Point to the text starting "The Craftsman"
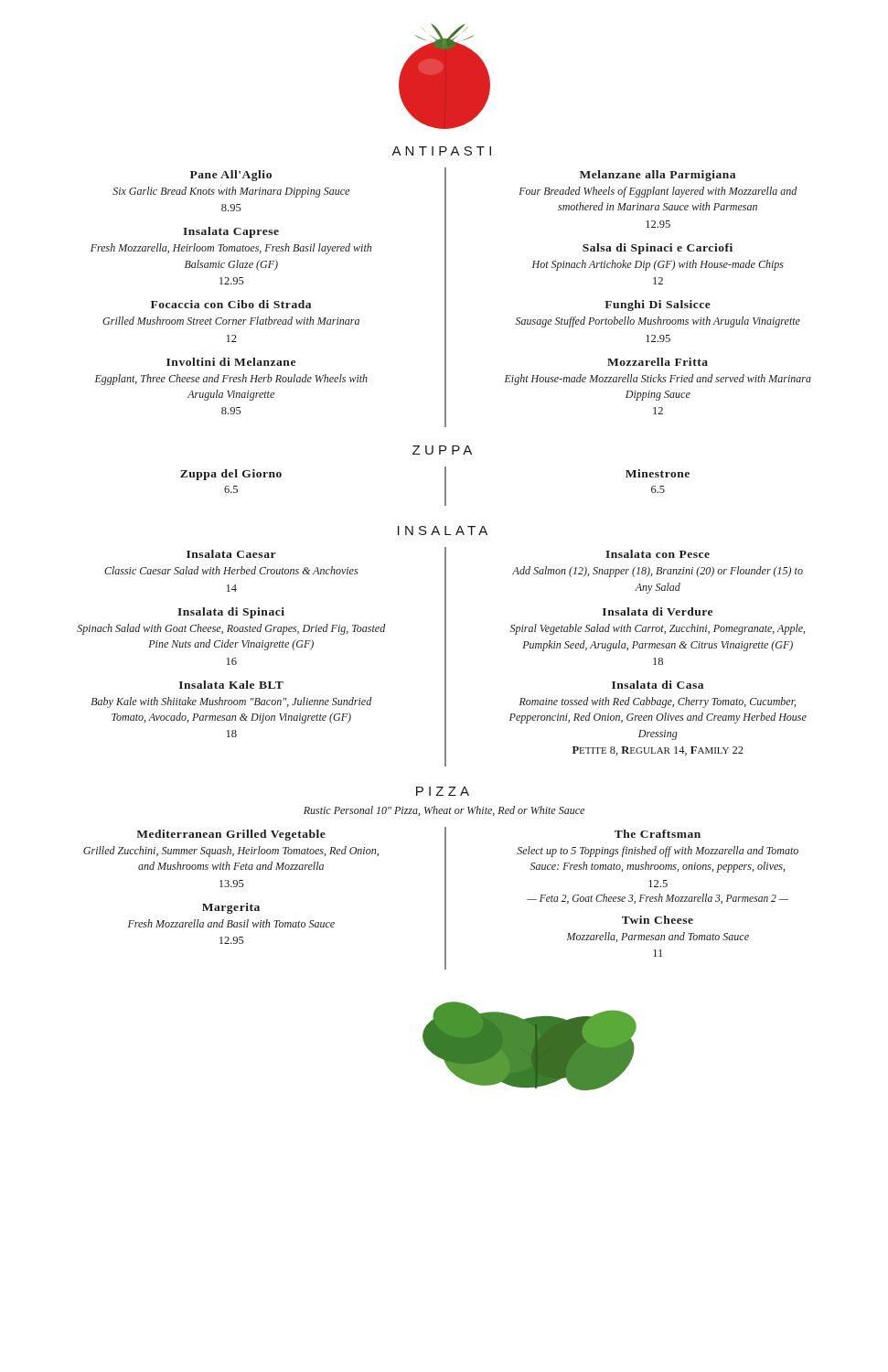 [x=658, y=834]
